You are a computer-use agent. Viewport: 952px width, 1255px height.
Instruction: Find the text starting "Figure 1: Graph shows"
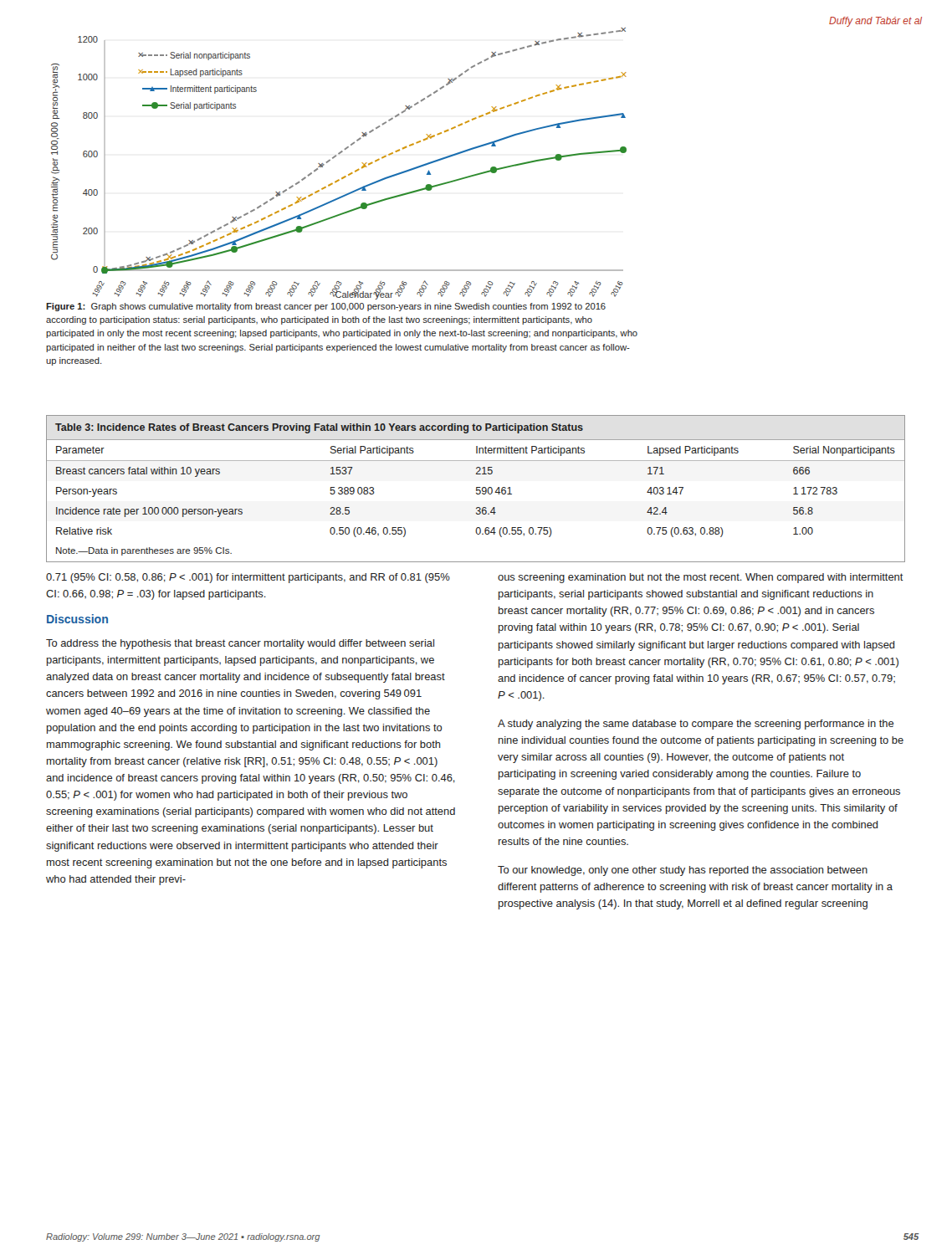point(342,333)
